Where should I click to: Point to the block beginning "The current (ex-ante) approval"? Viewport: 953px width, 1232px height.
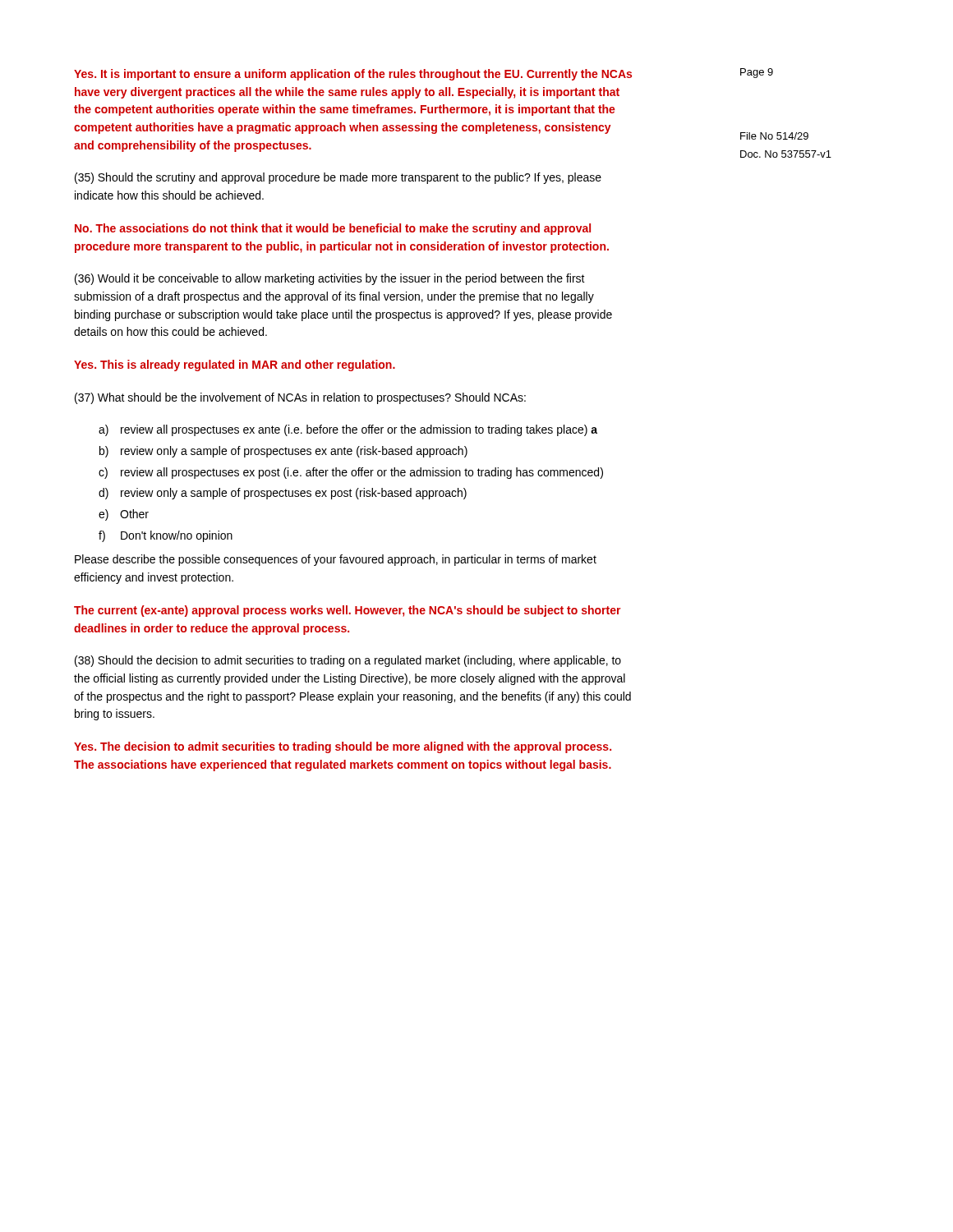click(x=347, y=619)
